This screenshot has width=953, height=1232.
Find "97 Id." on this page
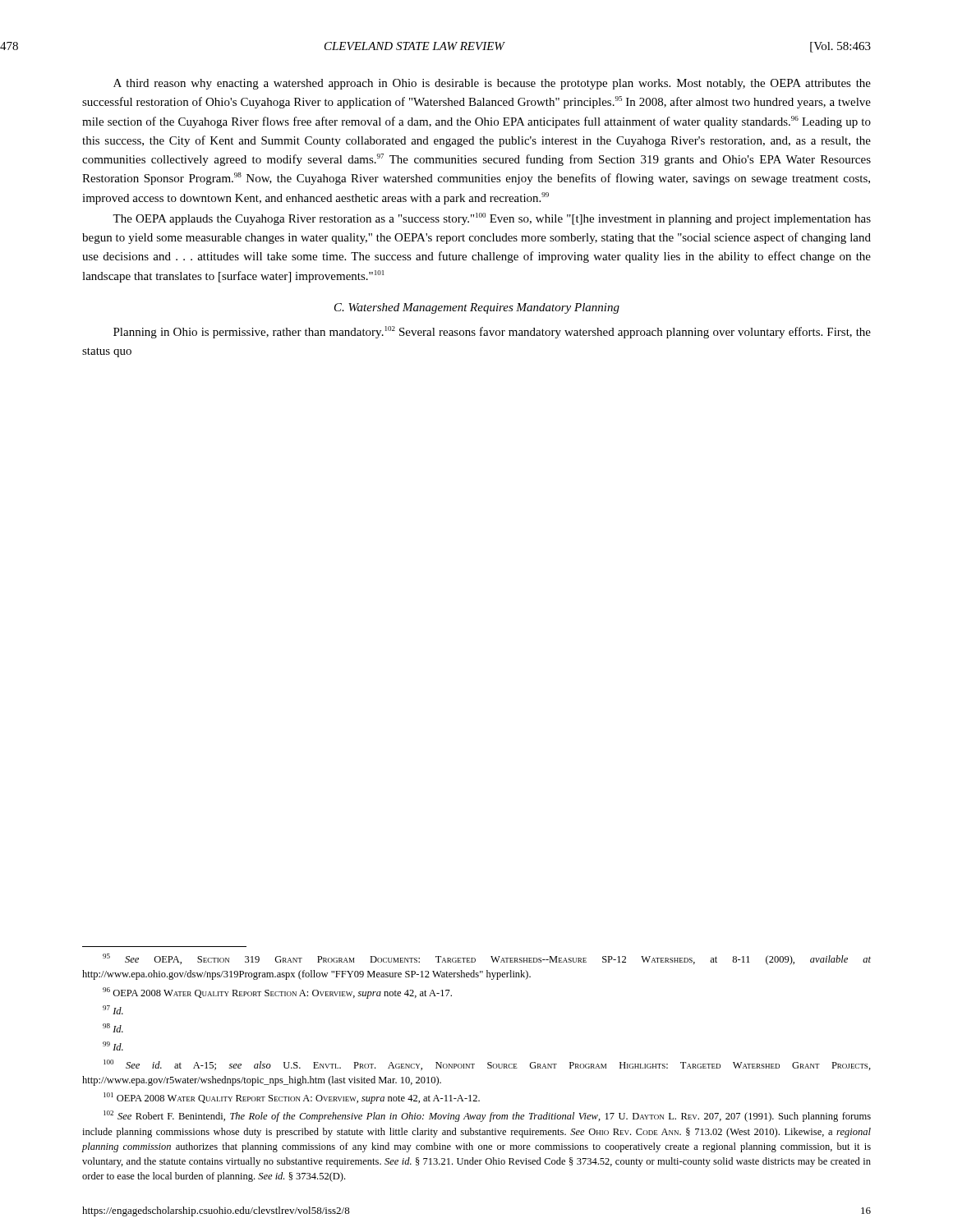point(113,1010)
